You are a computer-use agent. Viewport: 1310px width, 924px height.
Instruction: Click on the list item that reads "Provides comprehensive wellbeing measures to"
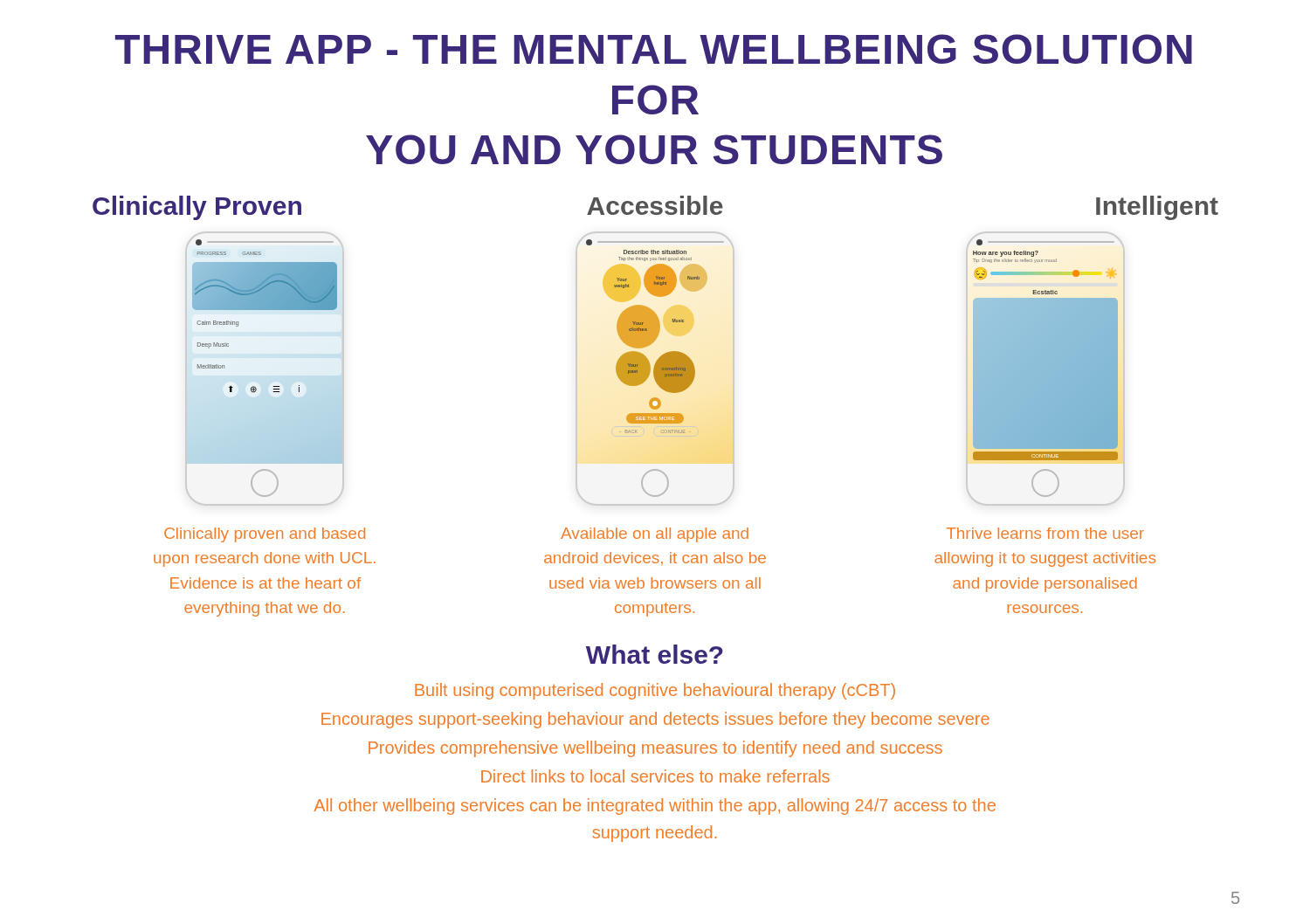coord(655,747)
